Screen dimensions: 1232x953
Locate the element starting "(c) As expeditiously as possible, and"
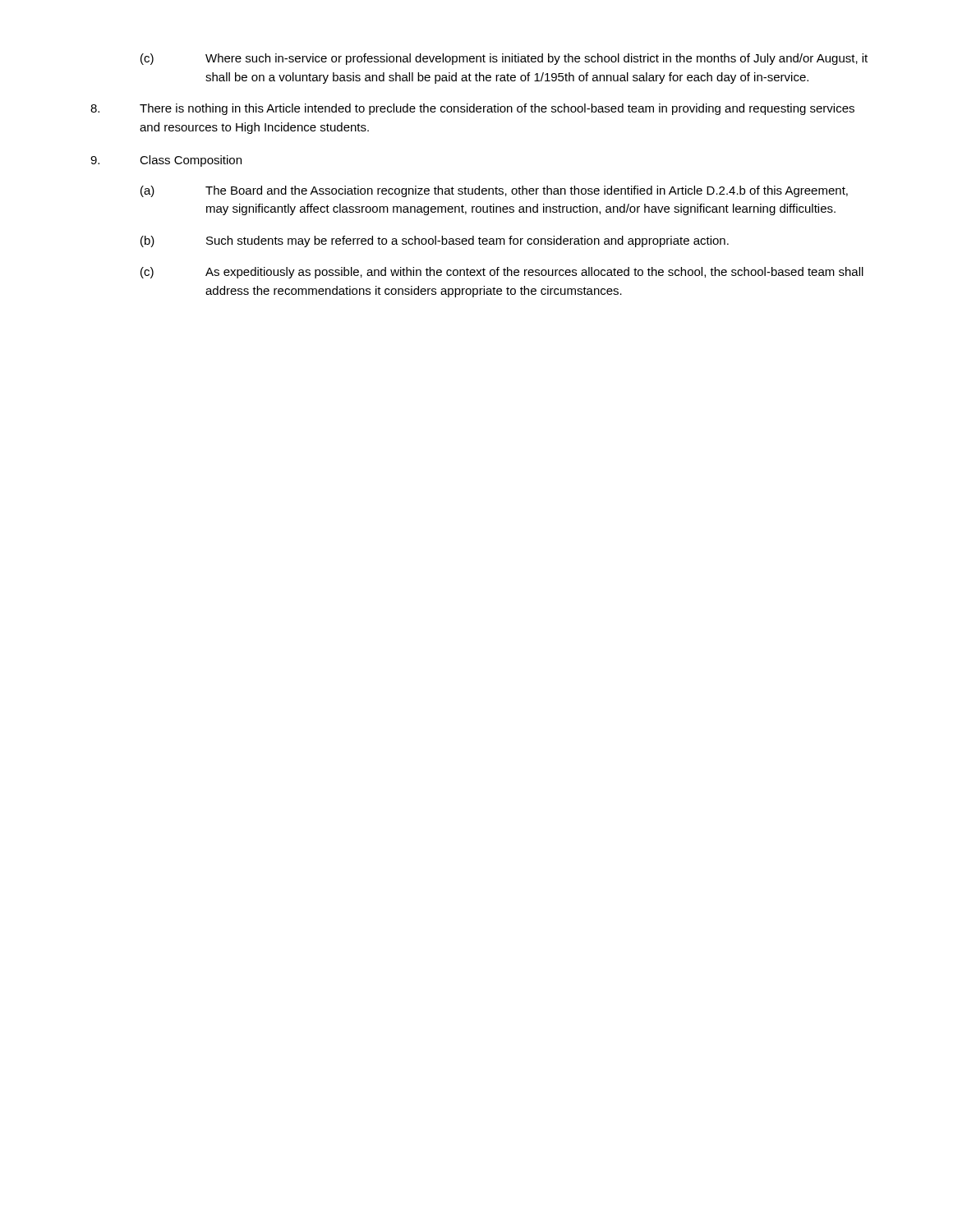point(505,281)
